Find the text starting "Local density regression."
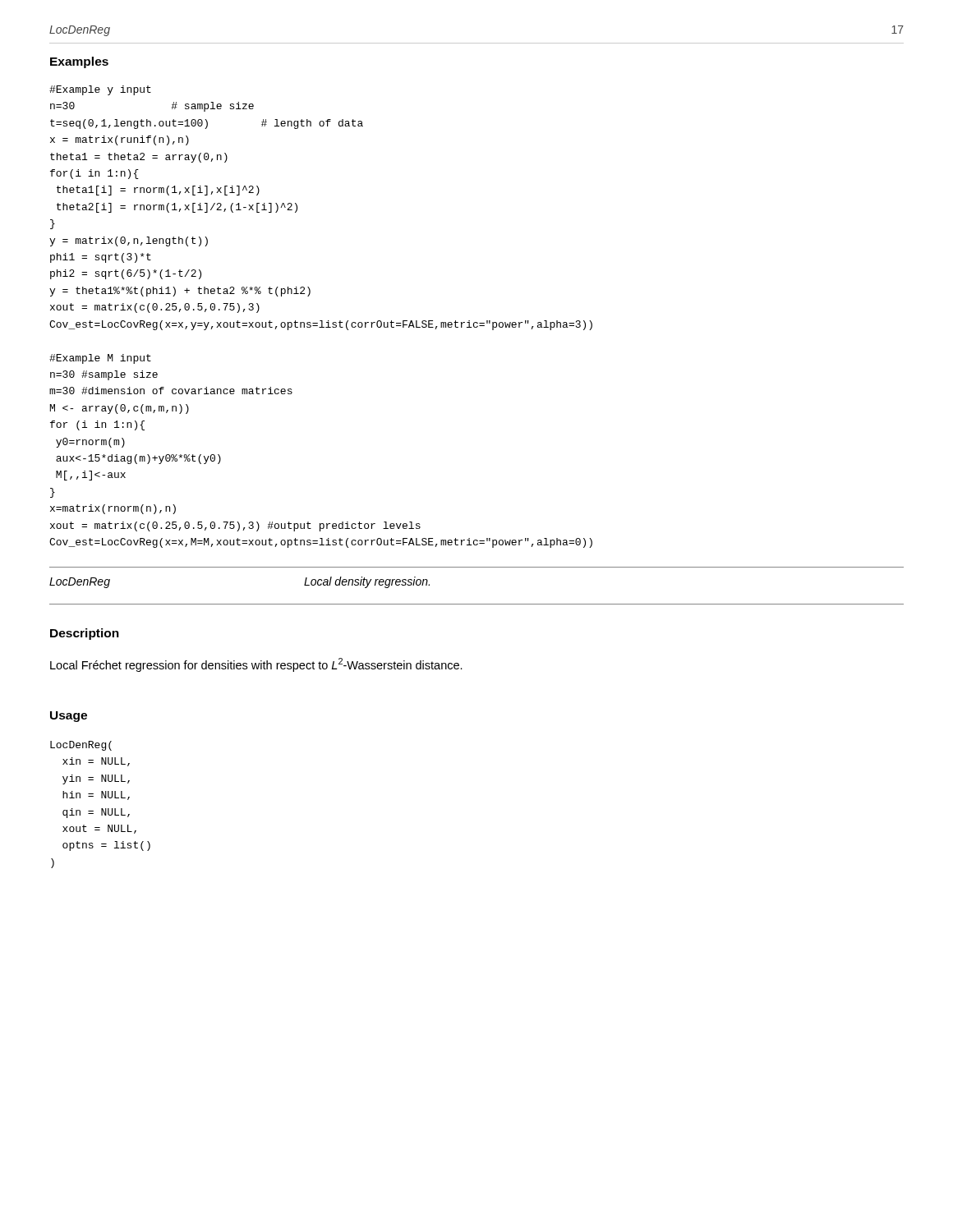The width and height of the screenshot is (953, 1232). [368, 582]
